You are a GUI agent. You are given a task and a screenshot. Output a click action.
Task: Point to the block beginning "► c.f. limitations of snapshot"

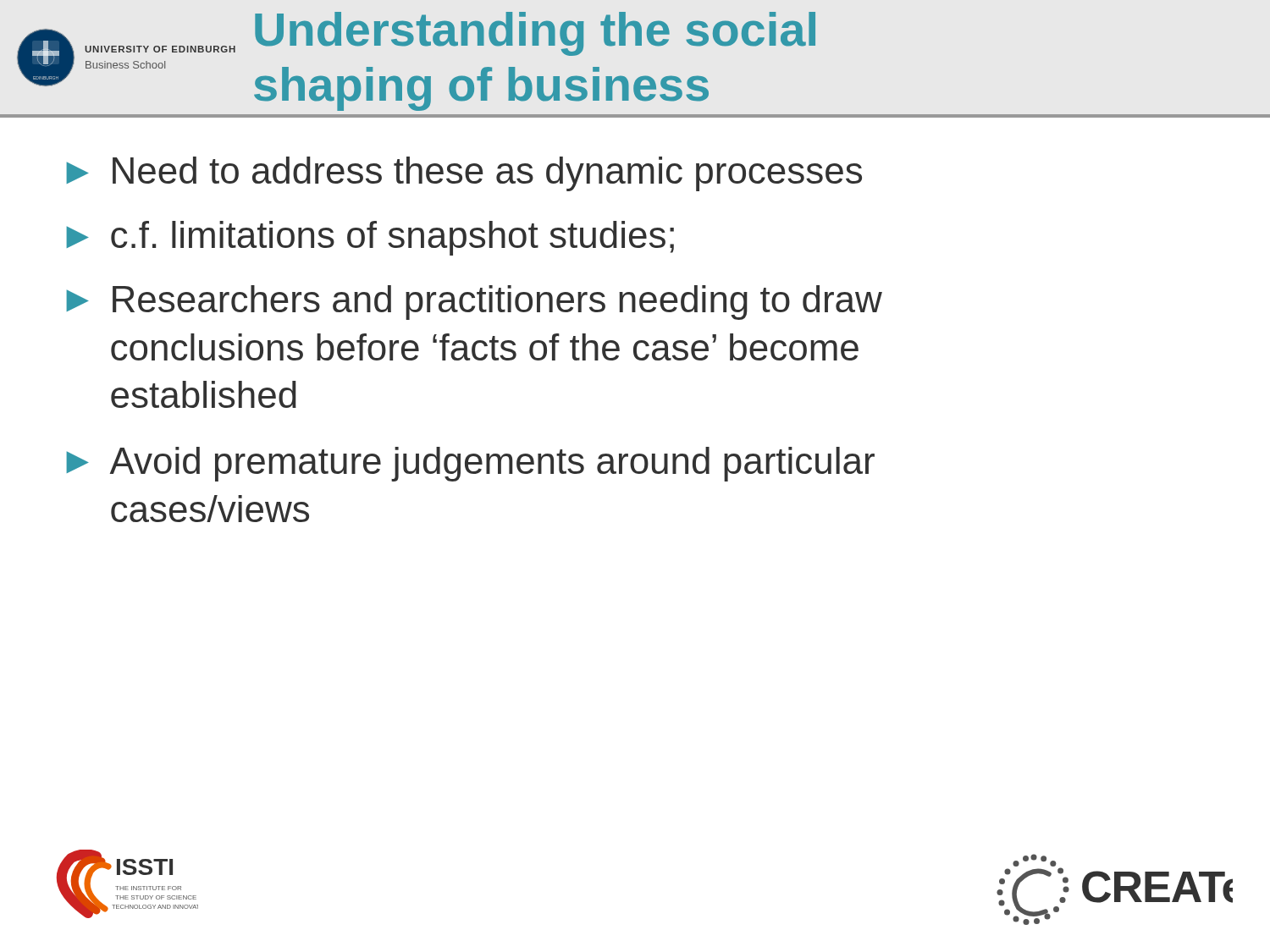click(x=368, y=235)
